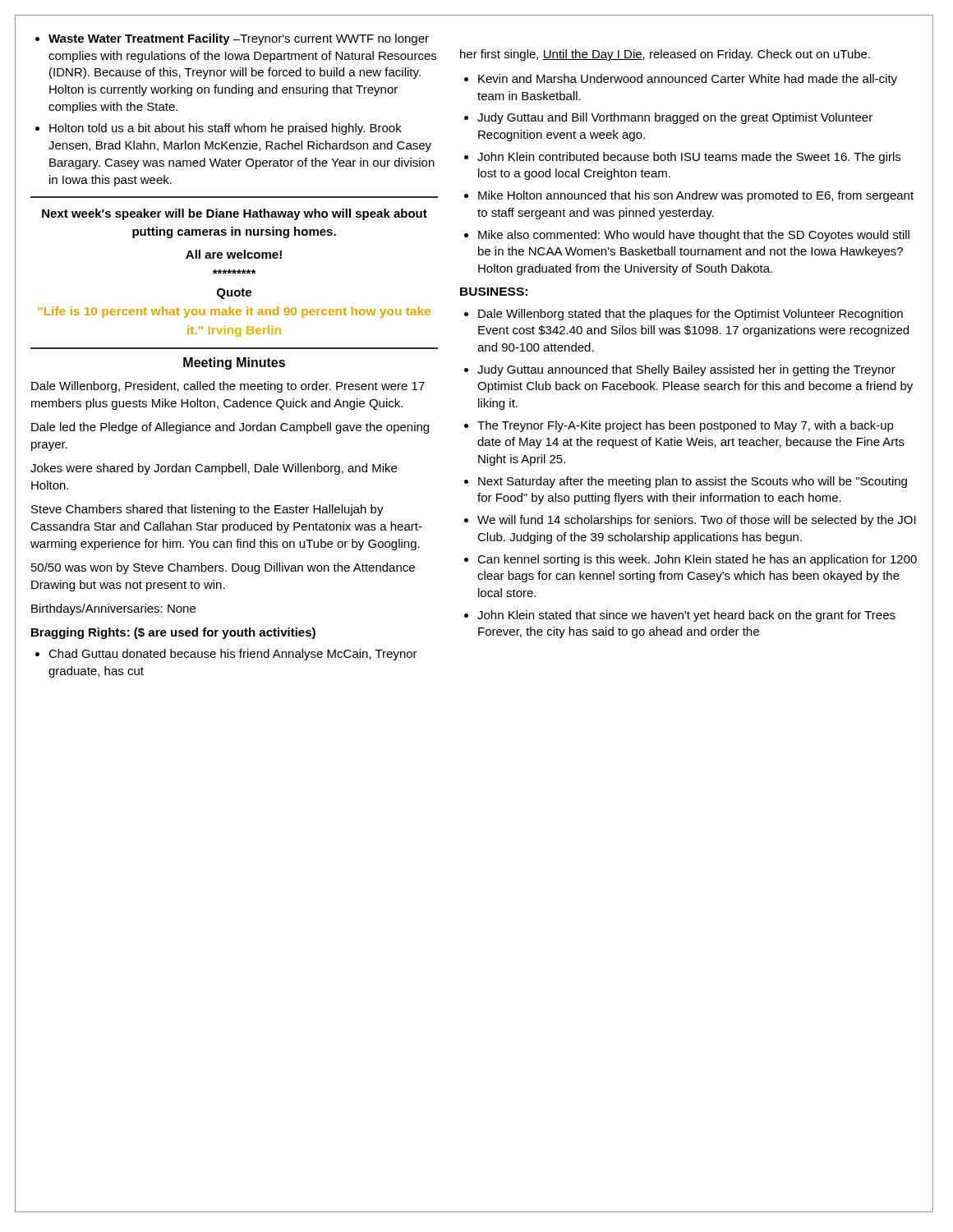Click on the passage starting "Dale led the Pledge of Allegiance and"

(230, 436)
